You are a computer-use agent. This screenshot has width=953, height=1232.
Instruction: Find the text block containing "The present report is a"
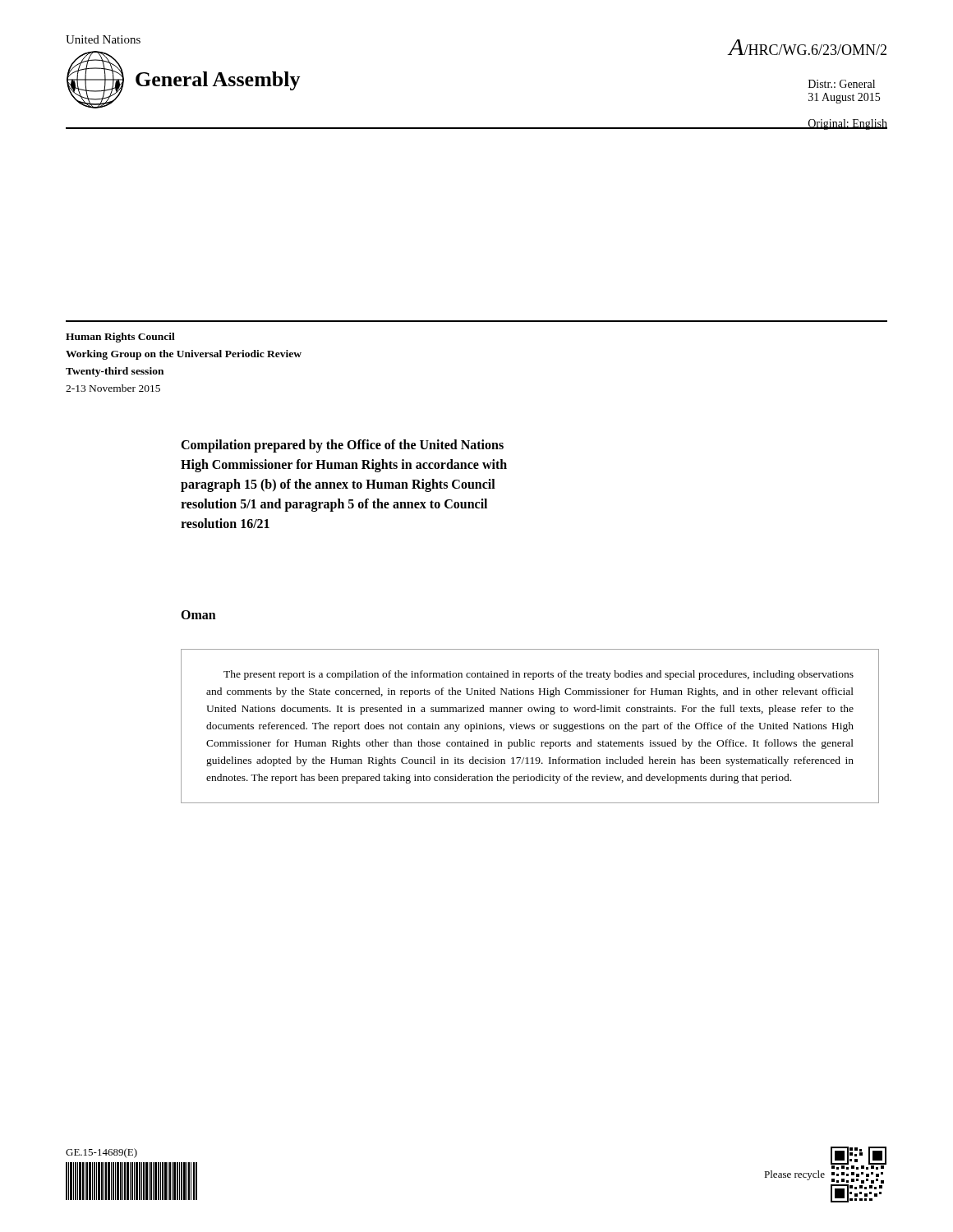[x=530, y=725]
